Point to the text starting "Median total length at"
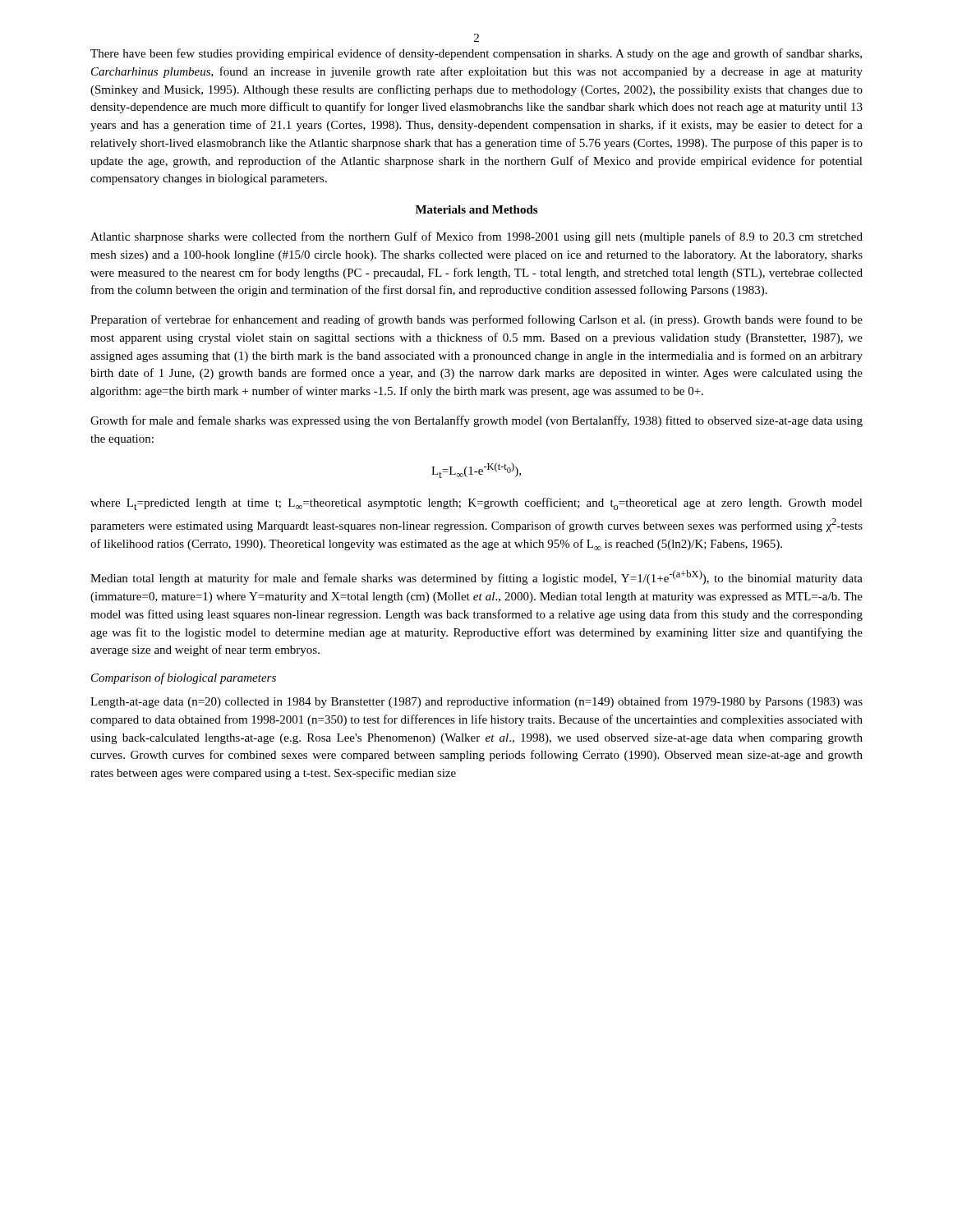953x1232 pixels. pos(476,613)
